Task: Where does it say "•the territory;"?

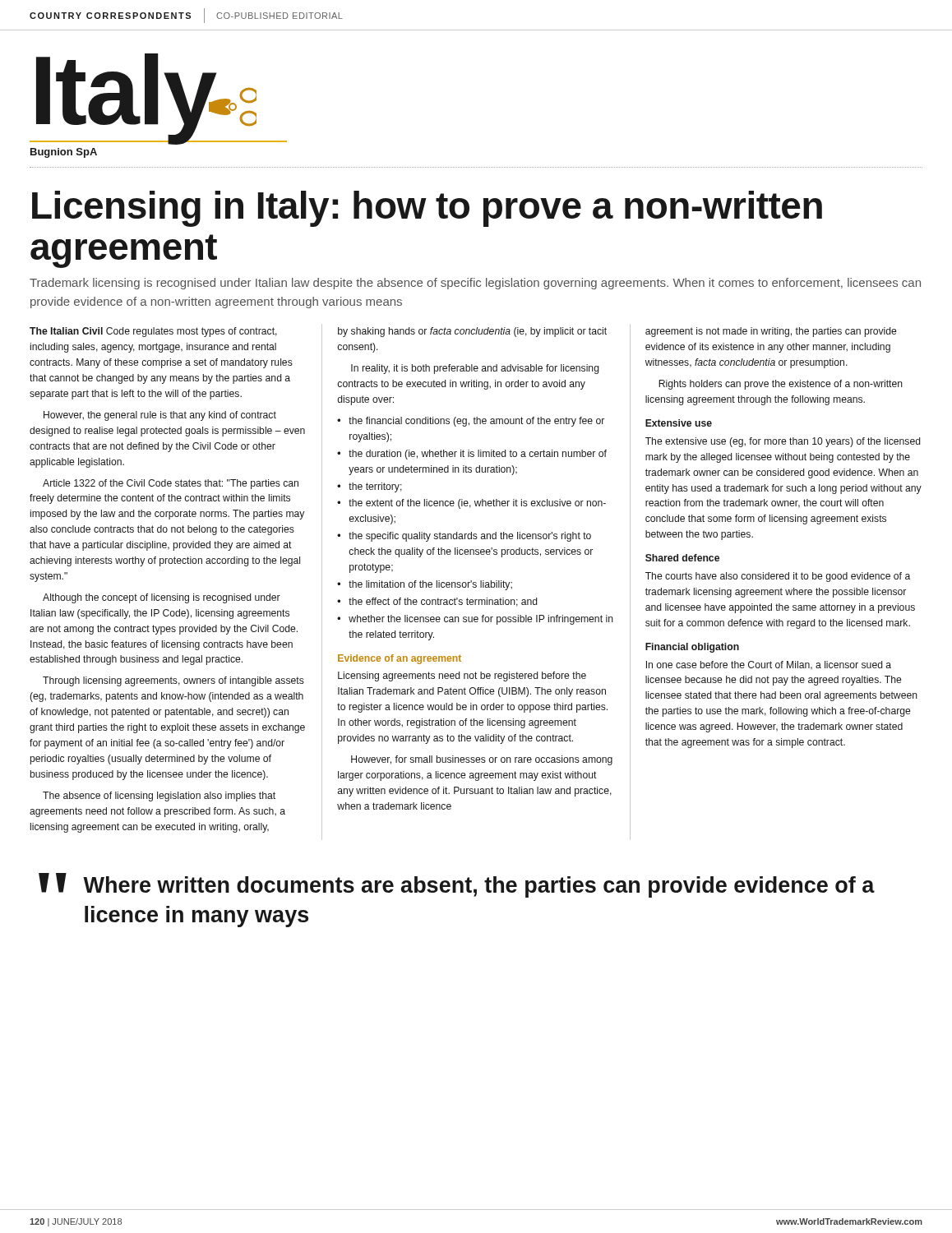Action: click(370, 487)
